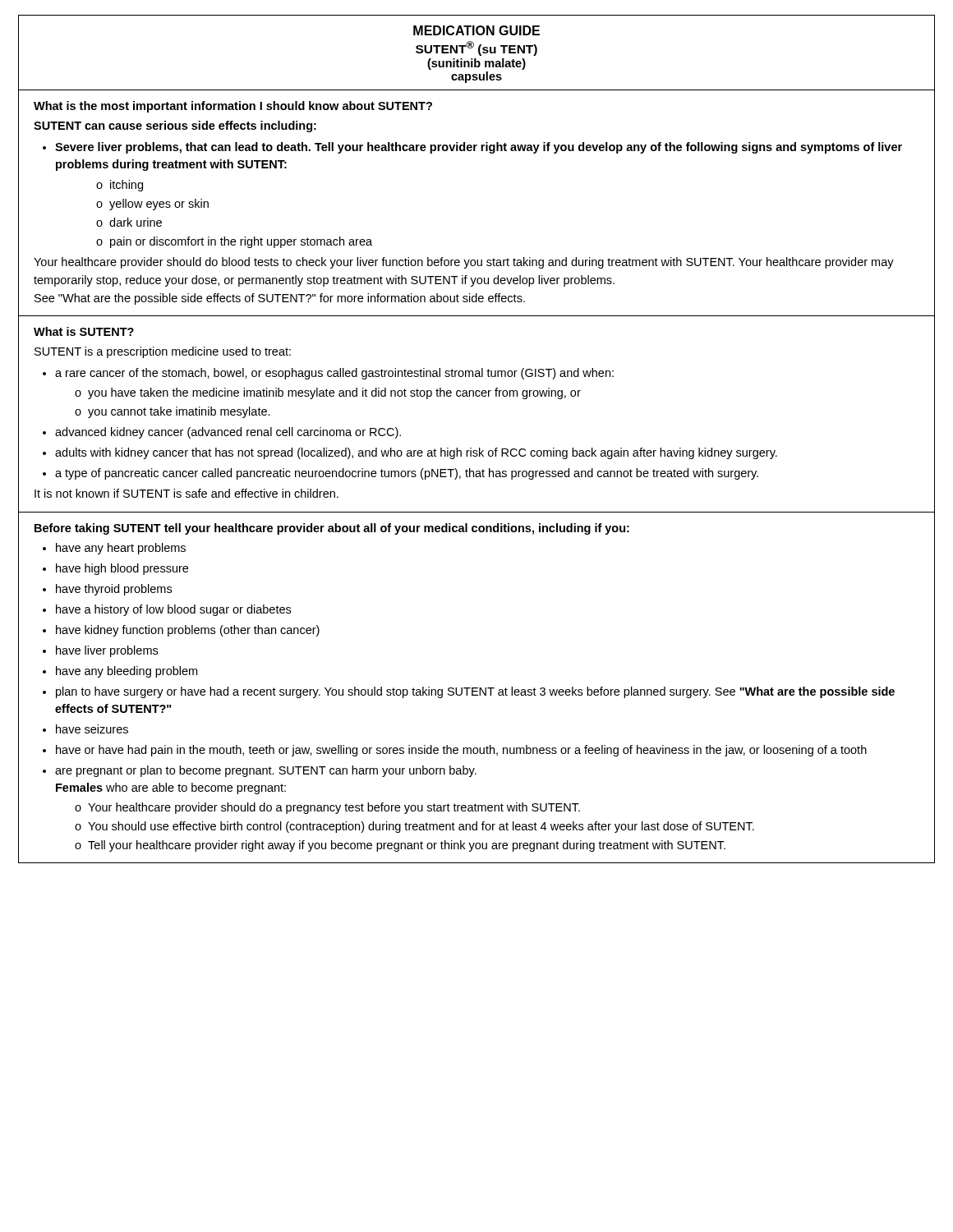The image size is (953, 1232).
Task: Point to the block starting "a rare cancer of the stomach,"
Action: click(x=487, y=393)
